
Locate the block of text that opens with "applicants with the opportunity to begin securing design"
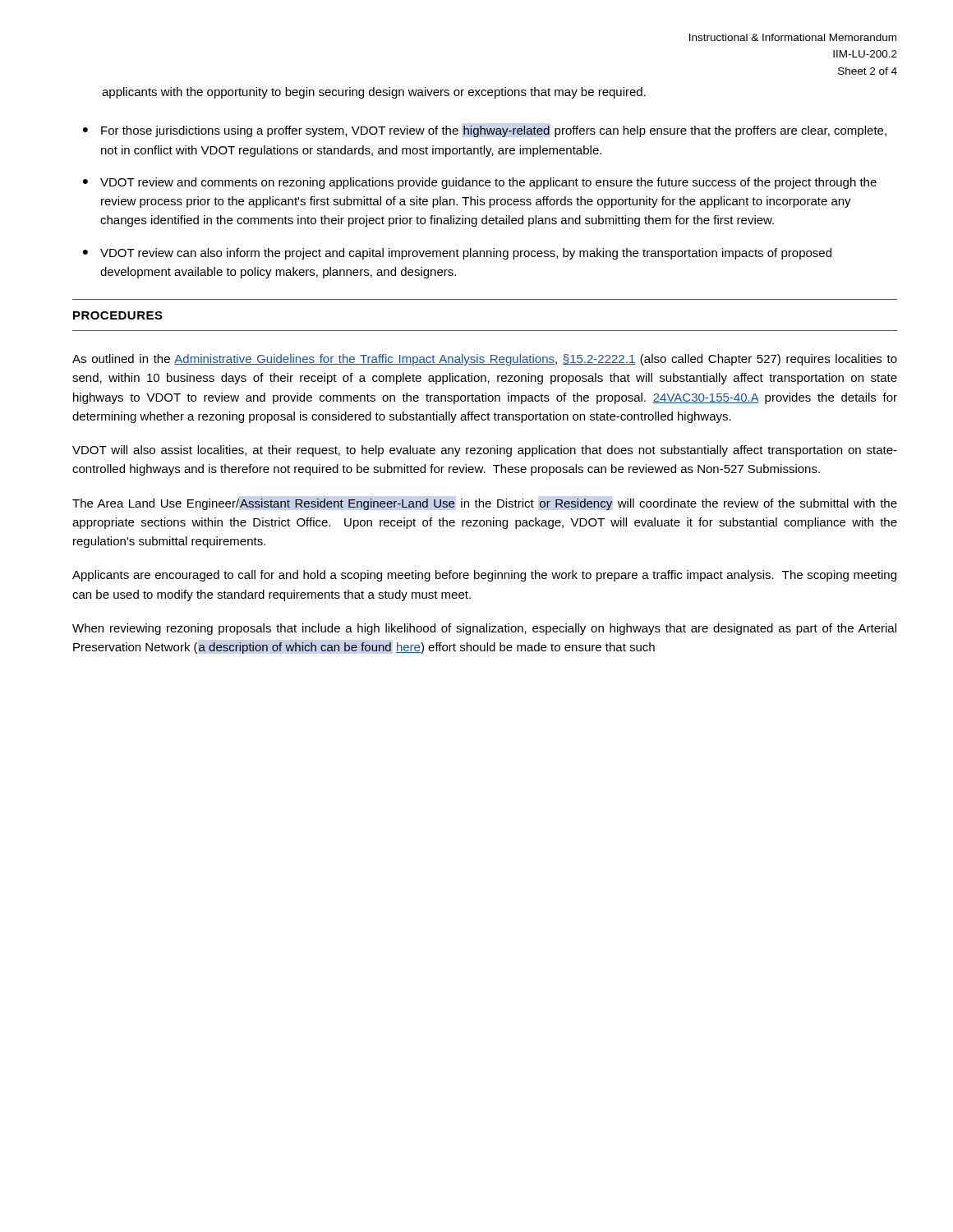pos(374,92)
